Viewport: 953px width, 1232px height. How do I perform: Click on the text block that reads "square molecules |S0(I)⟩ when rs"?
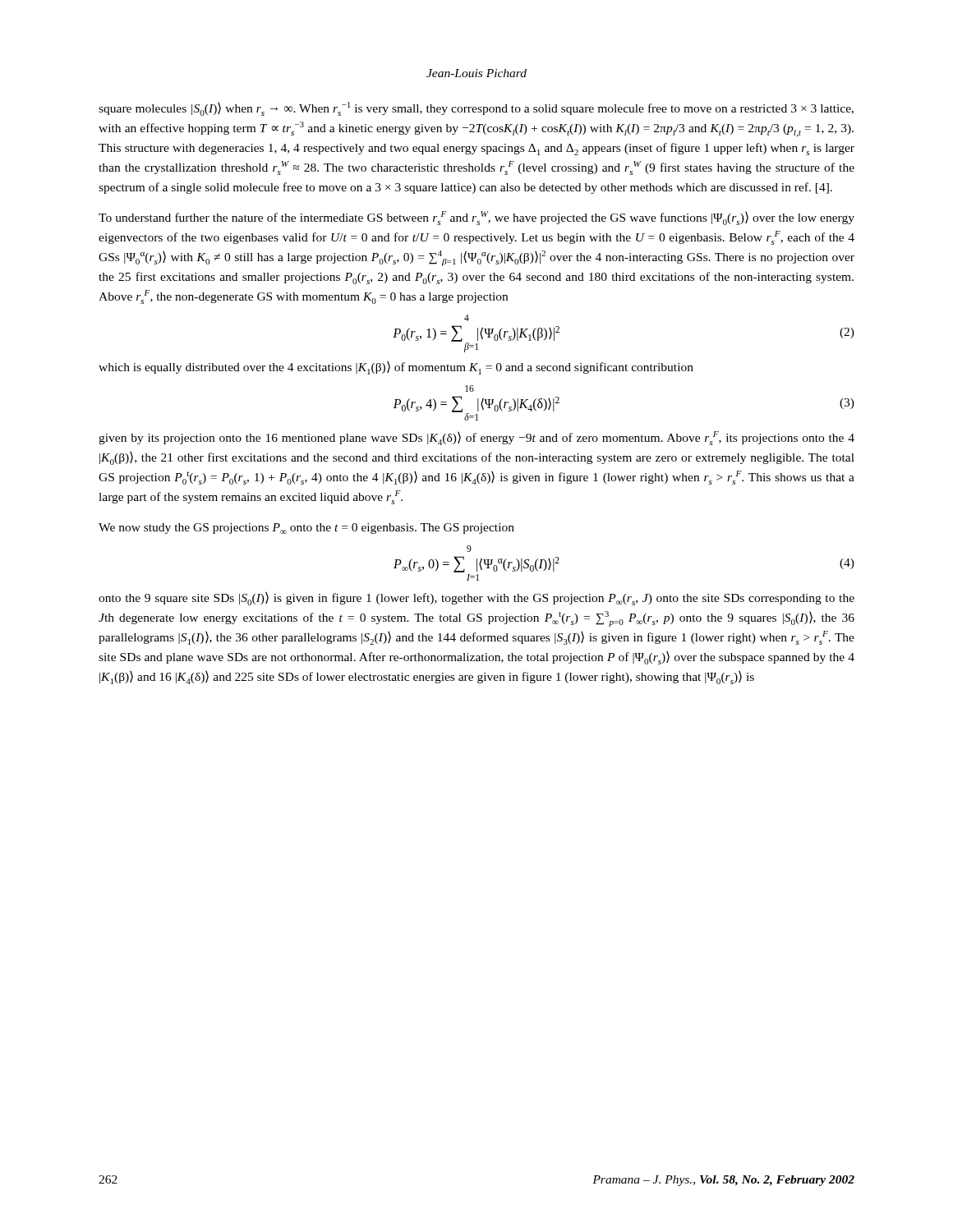[x=476, y=148]
